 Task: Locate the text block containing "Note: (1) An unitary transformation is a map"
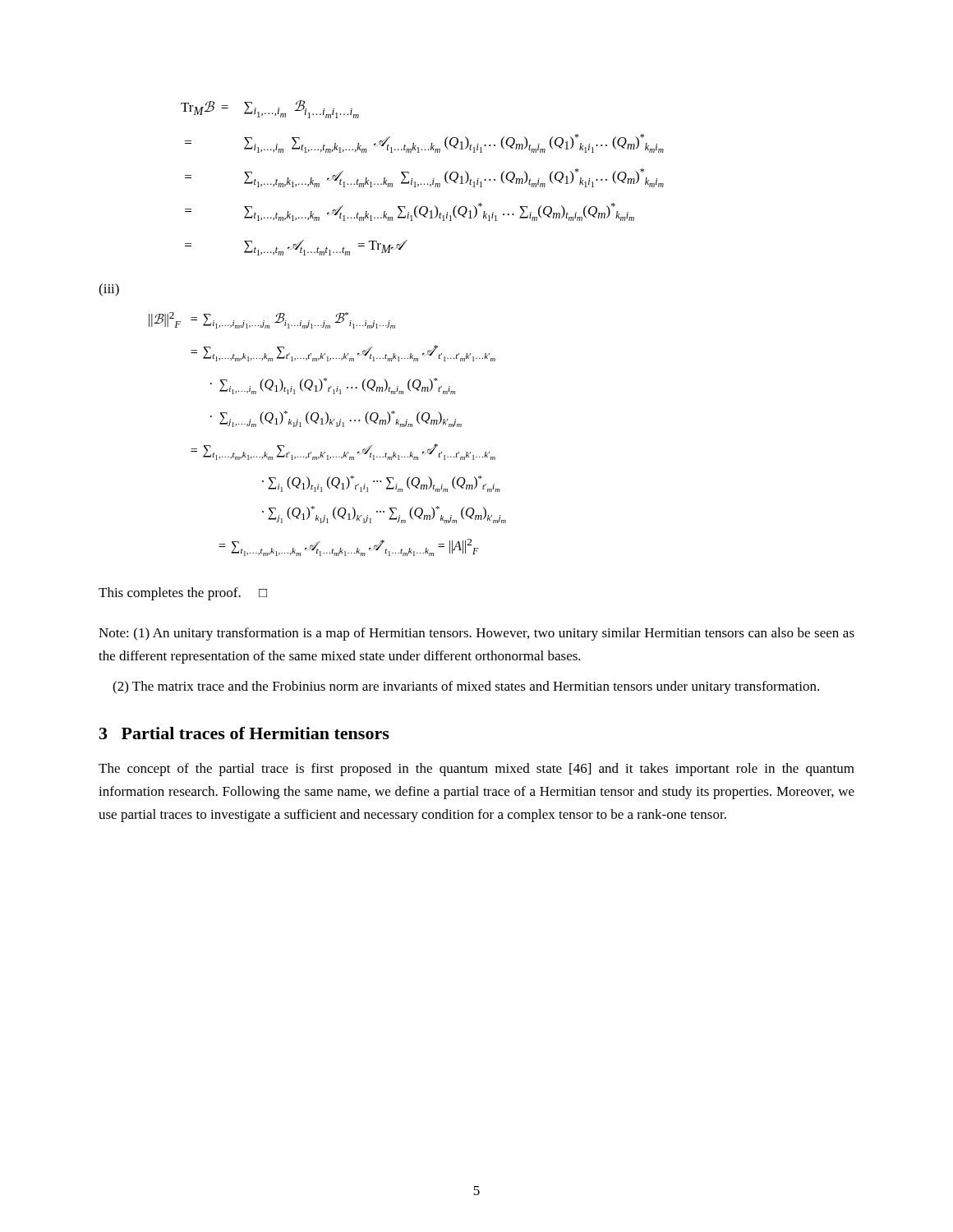pyautogui.click(x=476, y=645)
